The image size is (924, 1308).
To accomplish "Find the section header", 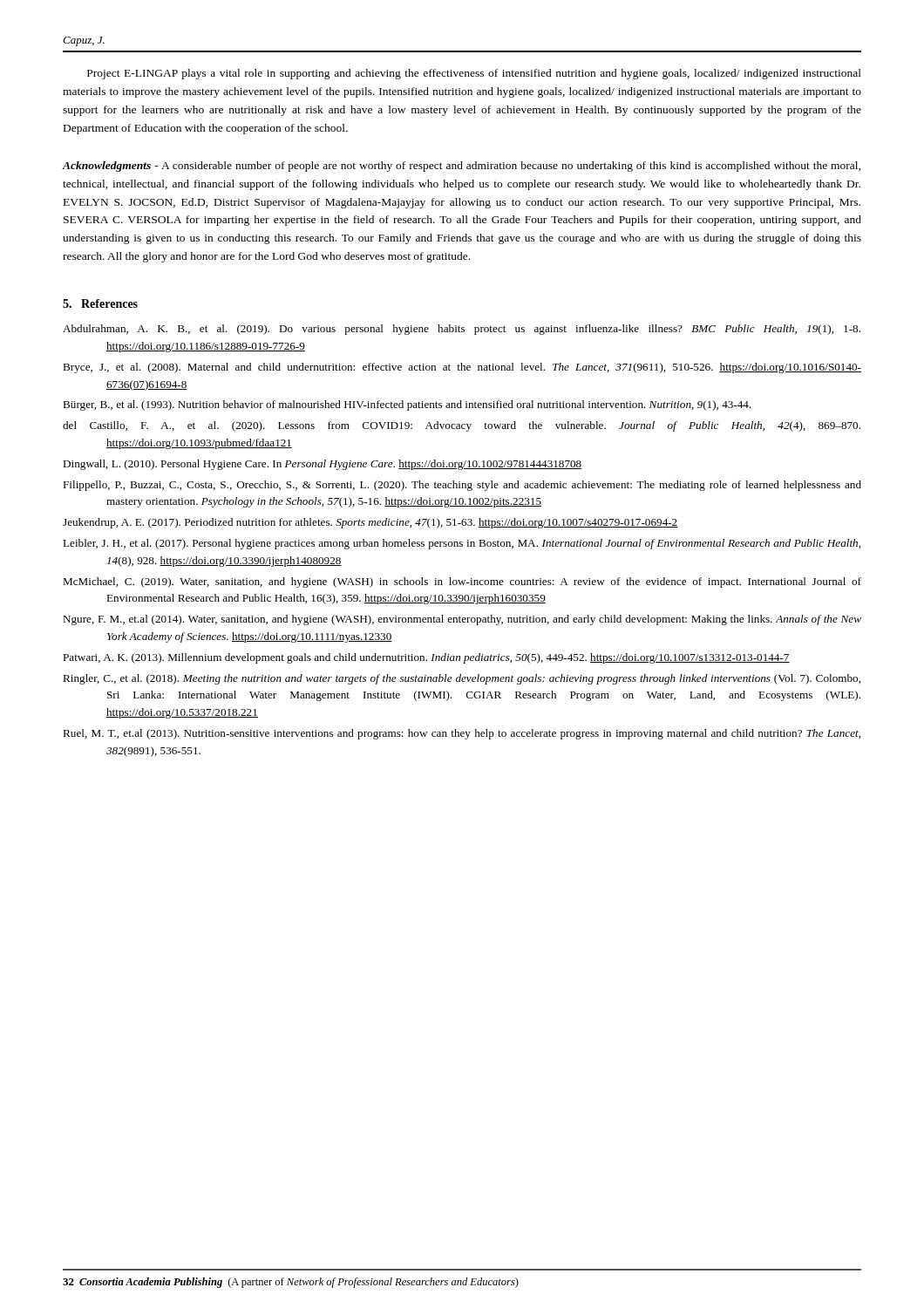I will click(100, 304).
